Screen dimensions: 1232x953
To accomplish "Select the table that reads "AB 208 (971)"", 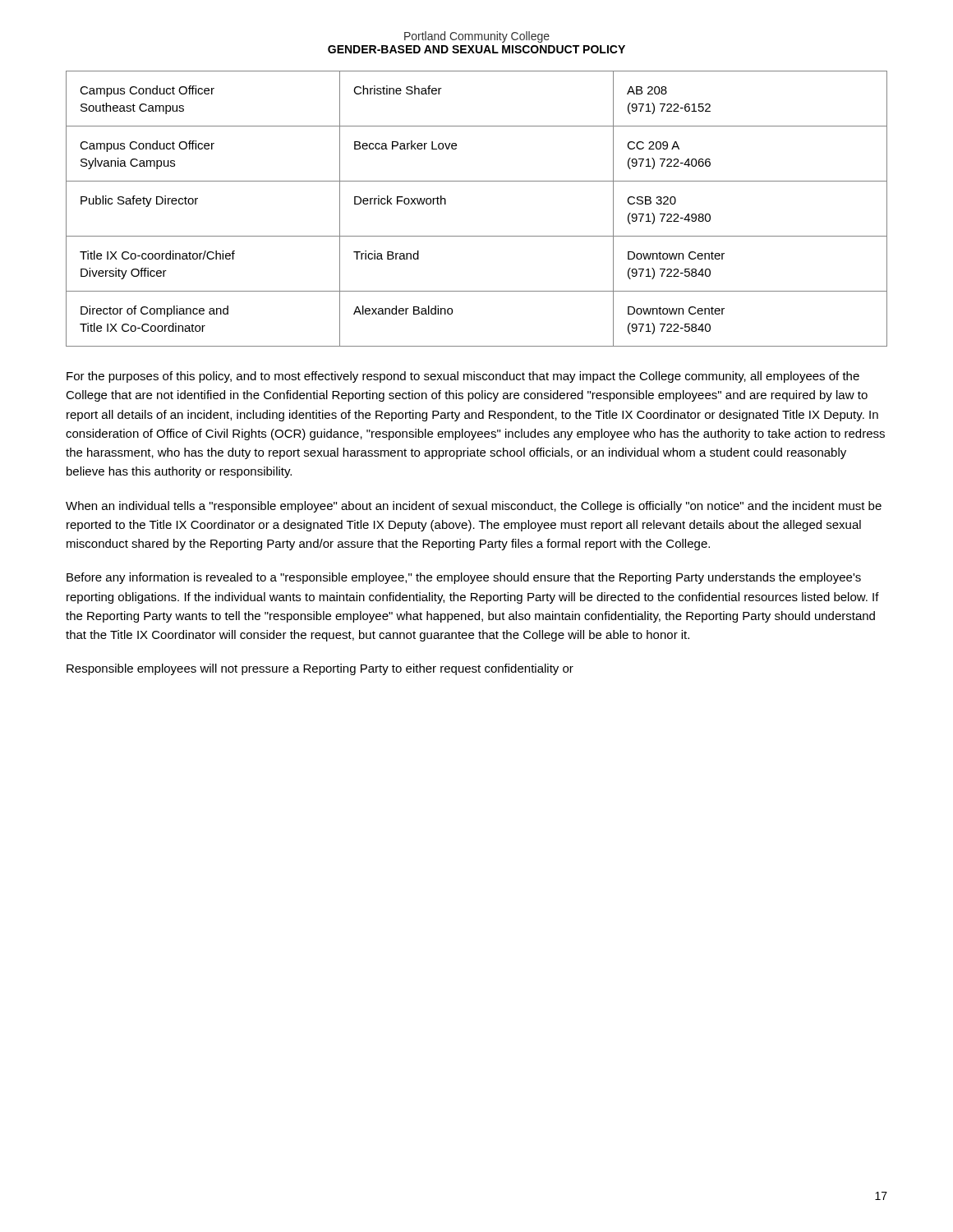I will tap(476, 209).
